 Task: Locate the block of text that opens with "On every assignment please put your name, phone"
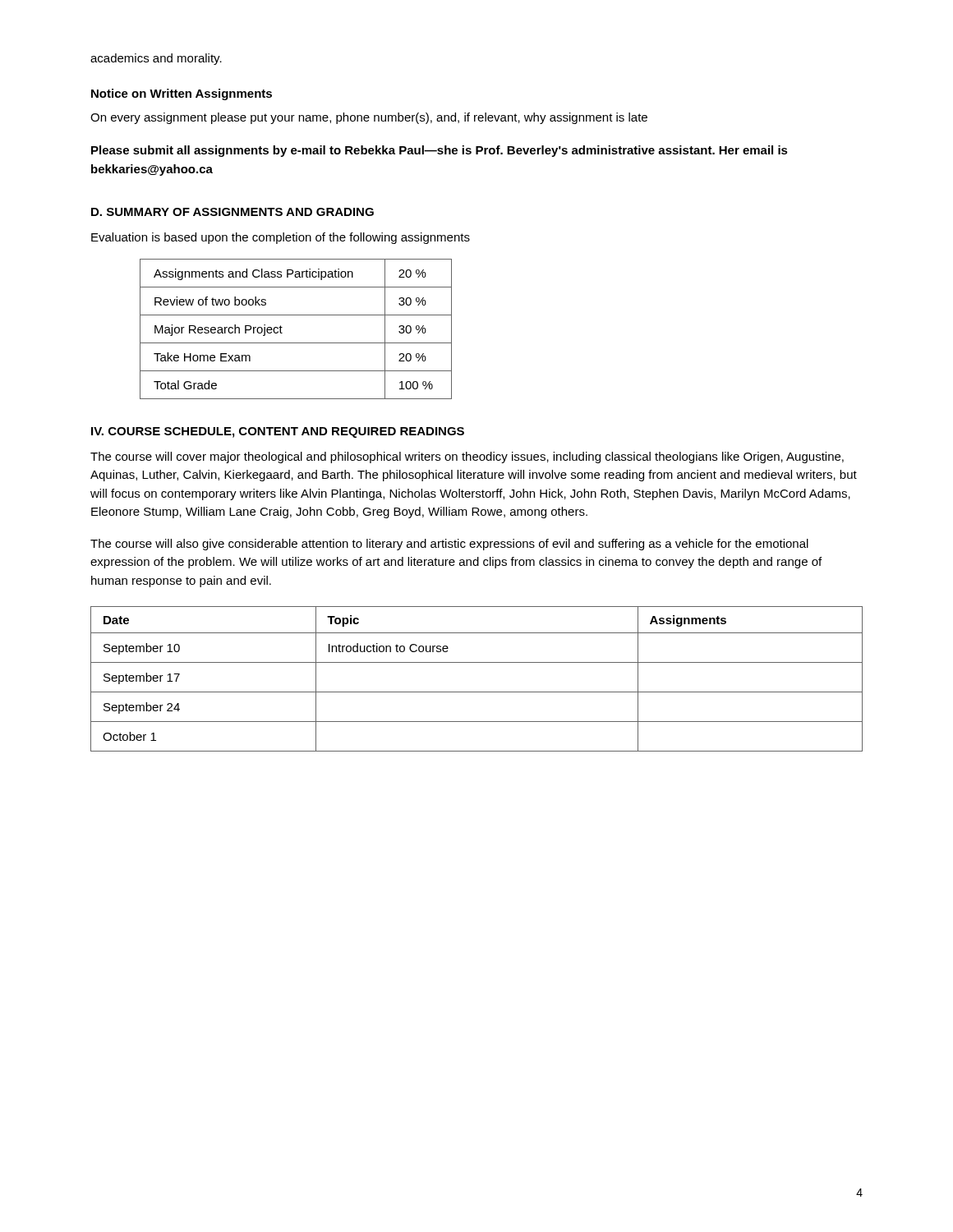click(369, 117)
